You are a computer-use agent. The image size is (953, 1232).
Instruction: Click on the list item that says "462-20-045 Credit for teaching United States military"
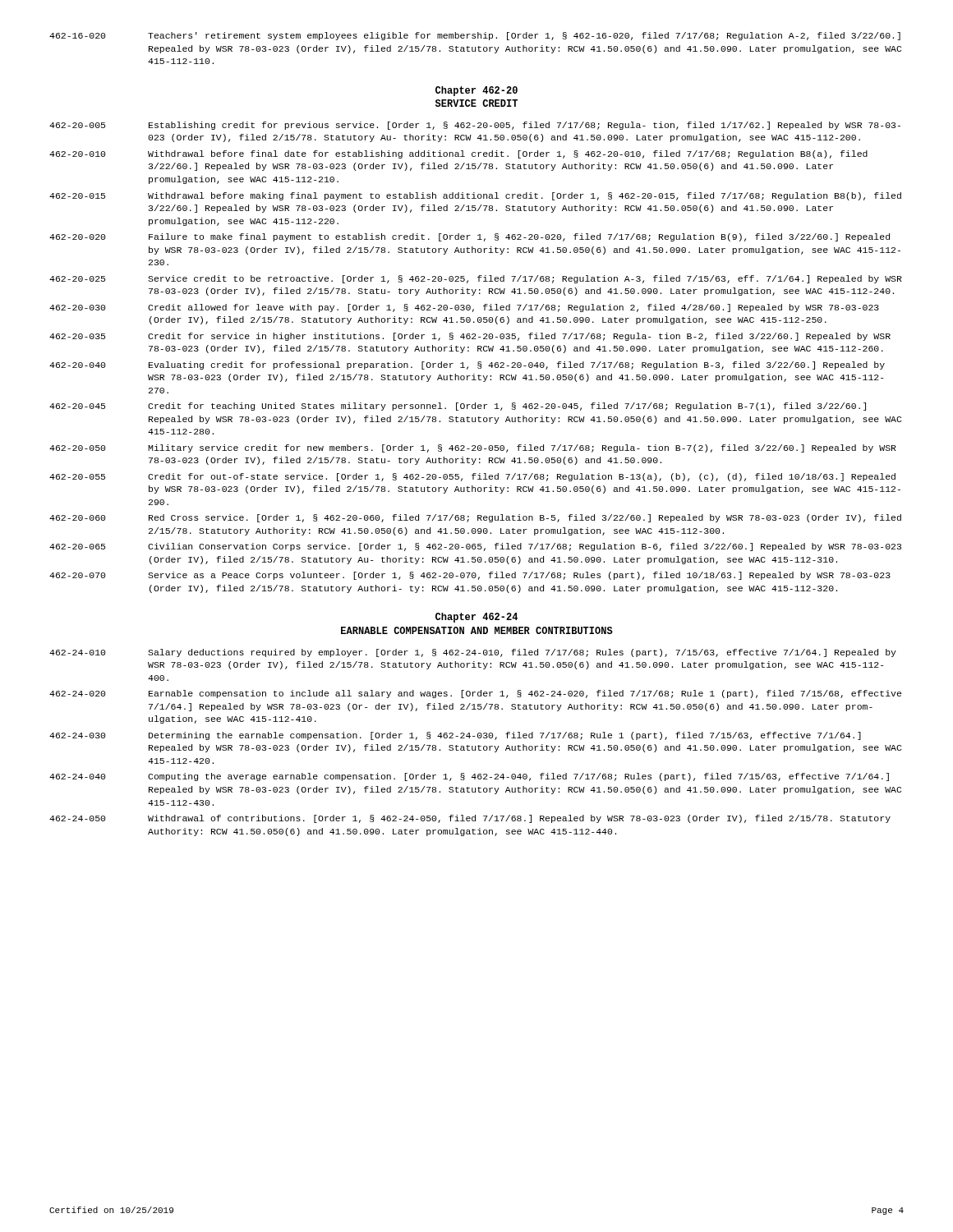click(476, 419)
